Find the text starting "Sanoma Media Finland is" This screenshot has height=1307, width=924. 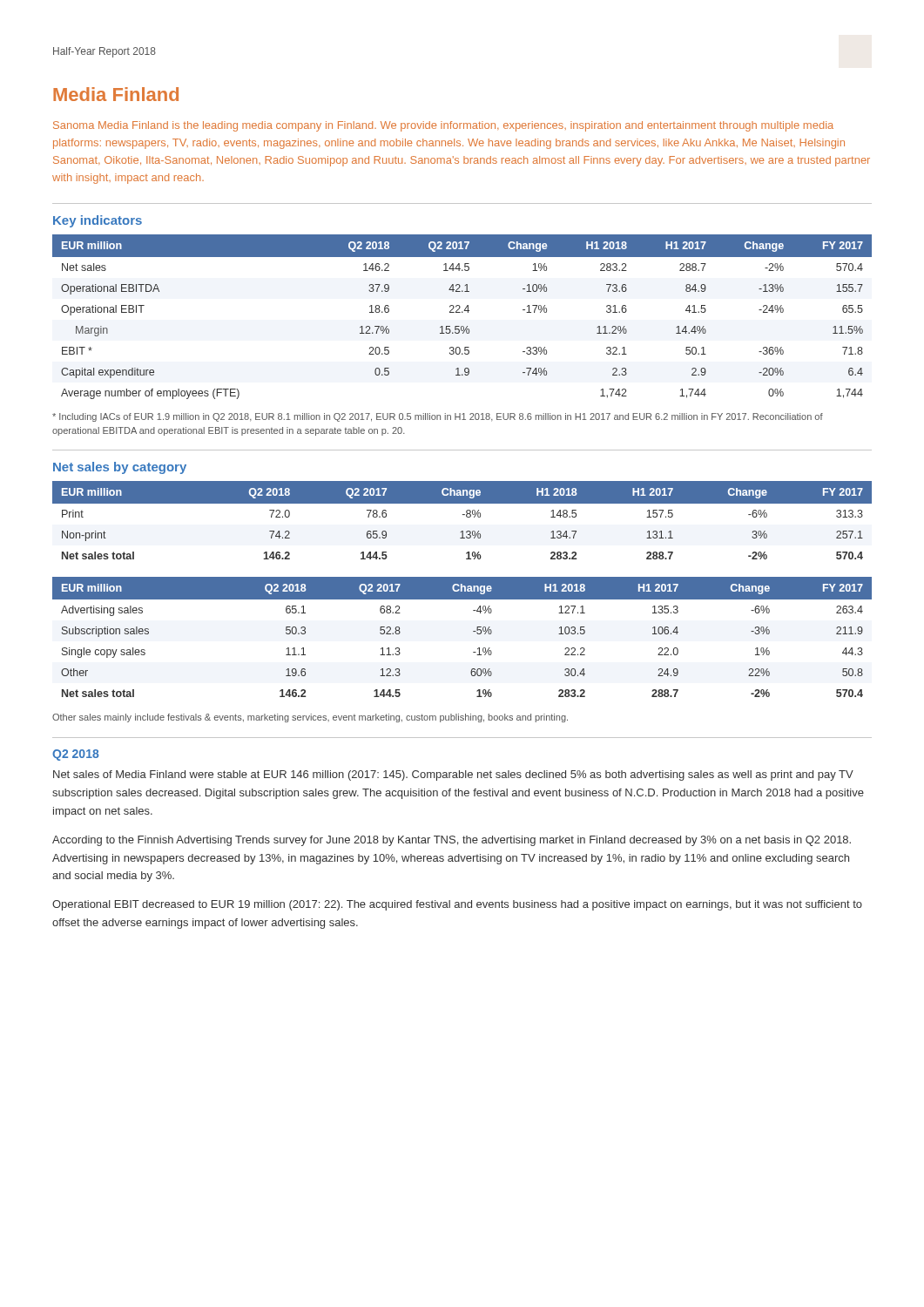(461, 151)
